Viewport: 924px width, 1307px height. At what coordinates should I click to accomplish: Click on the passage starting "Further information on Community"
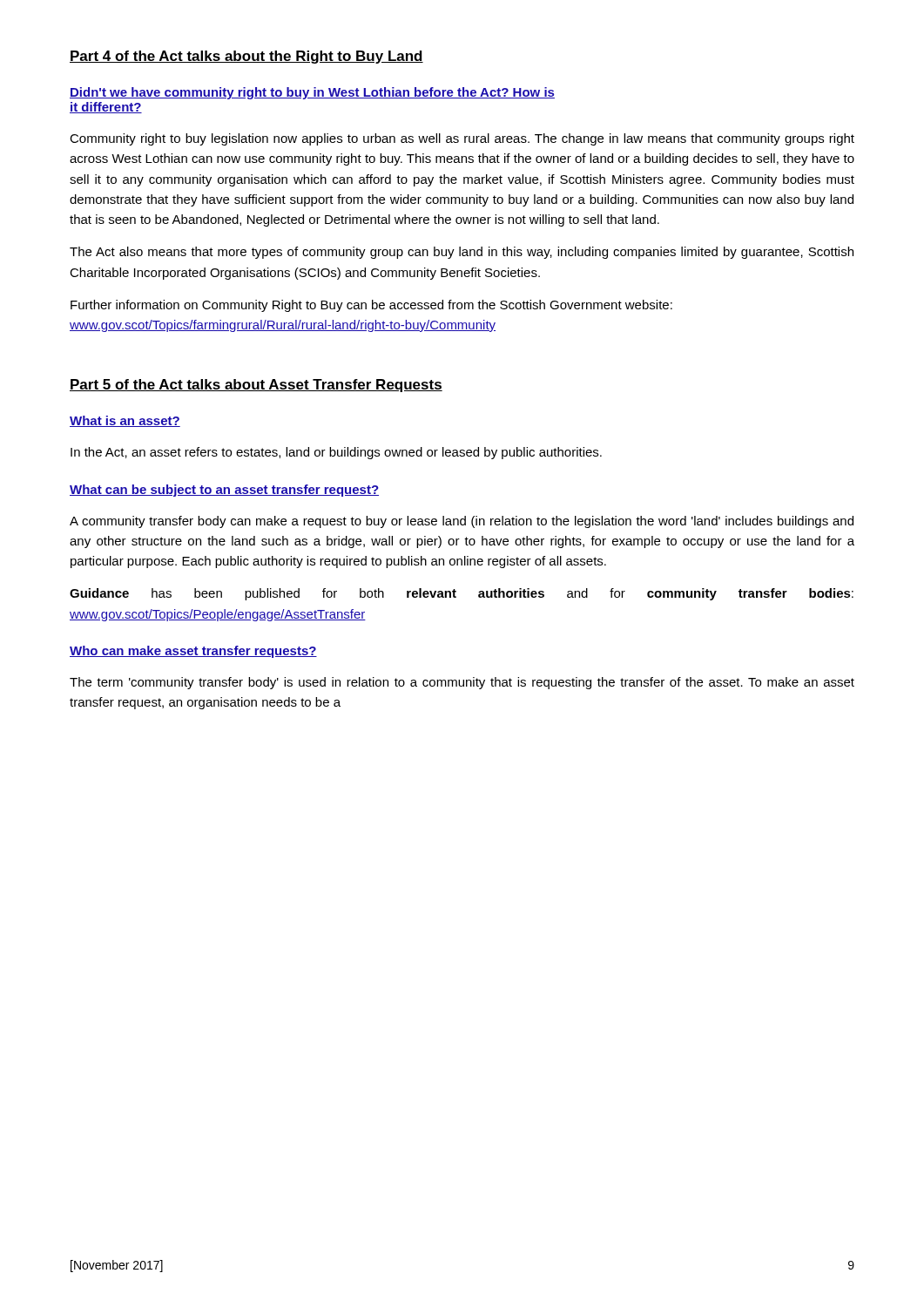tap(462, 315)
